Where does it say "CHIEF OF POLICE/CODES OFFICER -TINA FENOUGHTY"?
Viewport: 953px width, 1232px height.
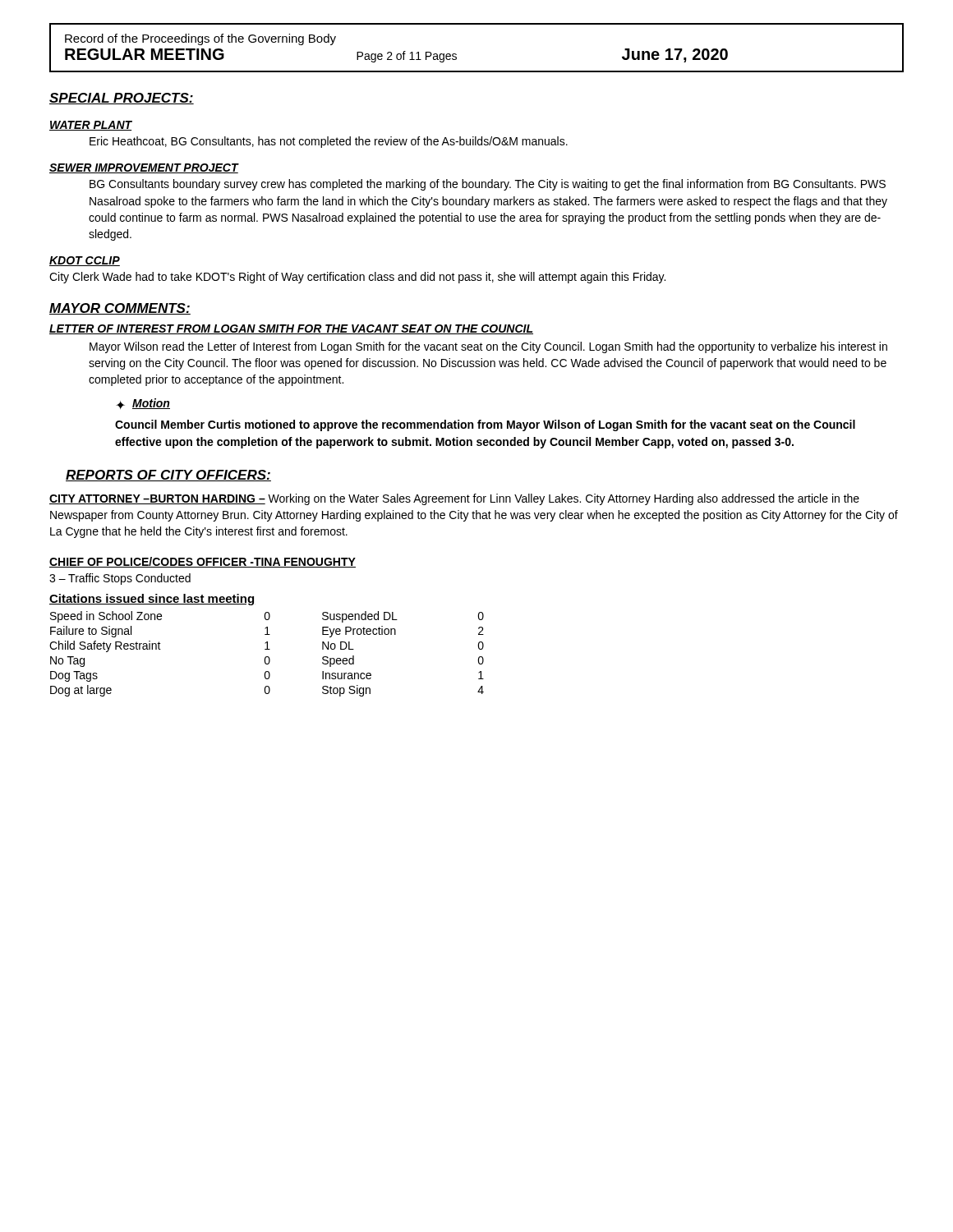click(202, 561)
